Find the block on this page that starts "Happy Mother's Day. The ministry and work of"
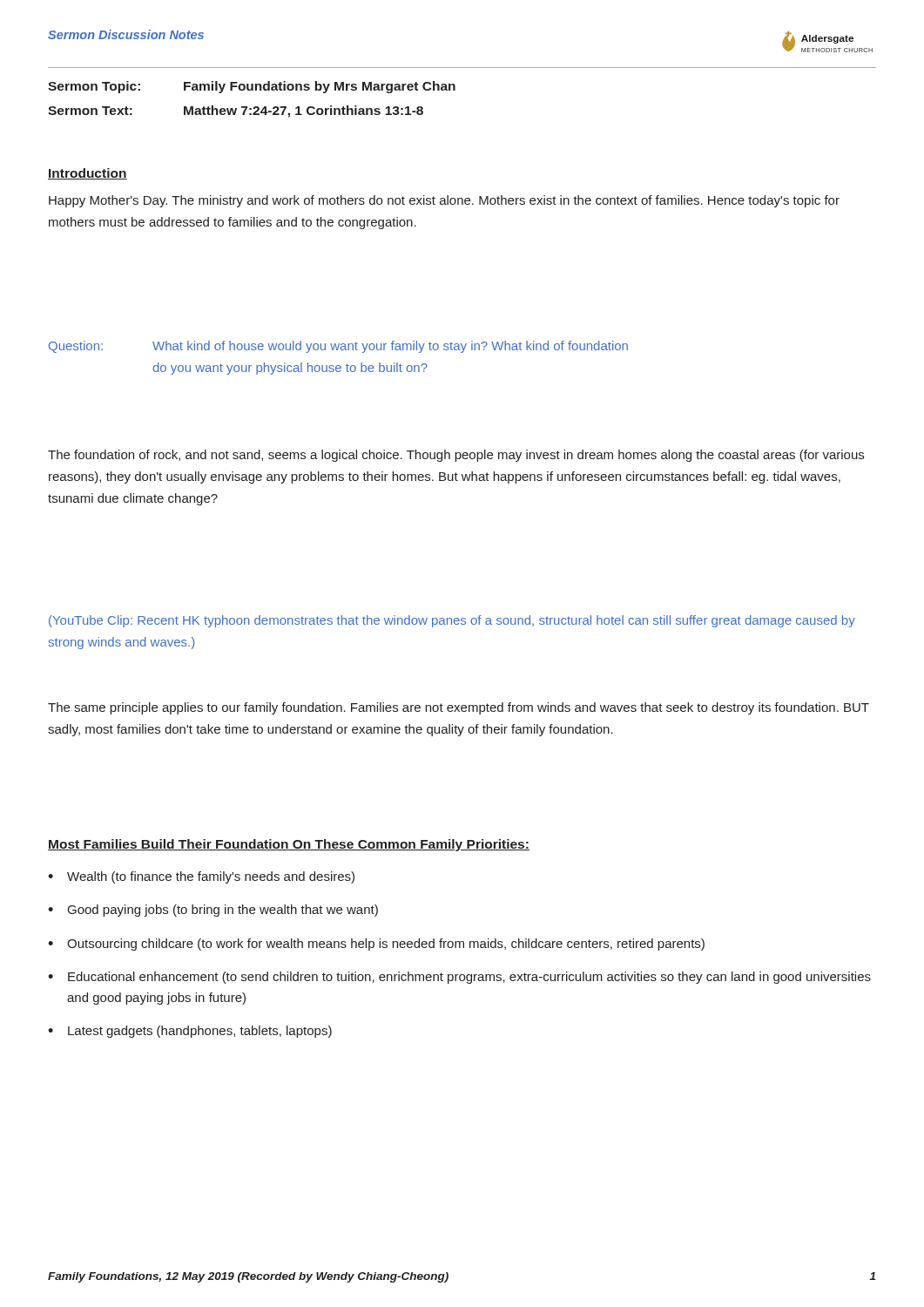 point(444,211)
